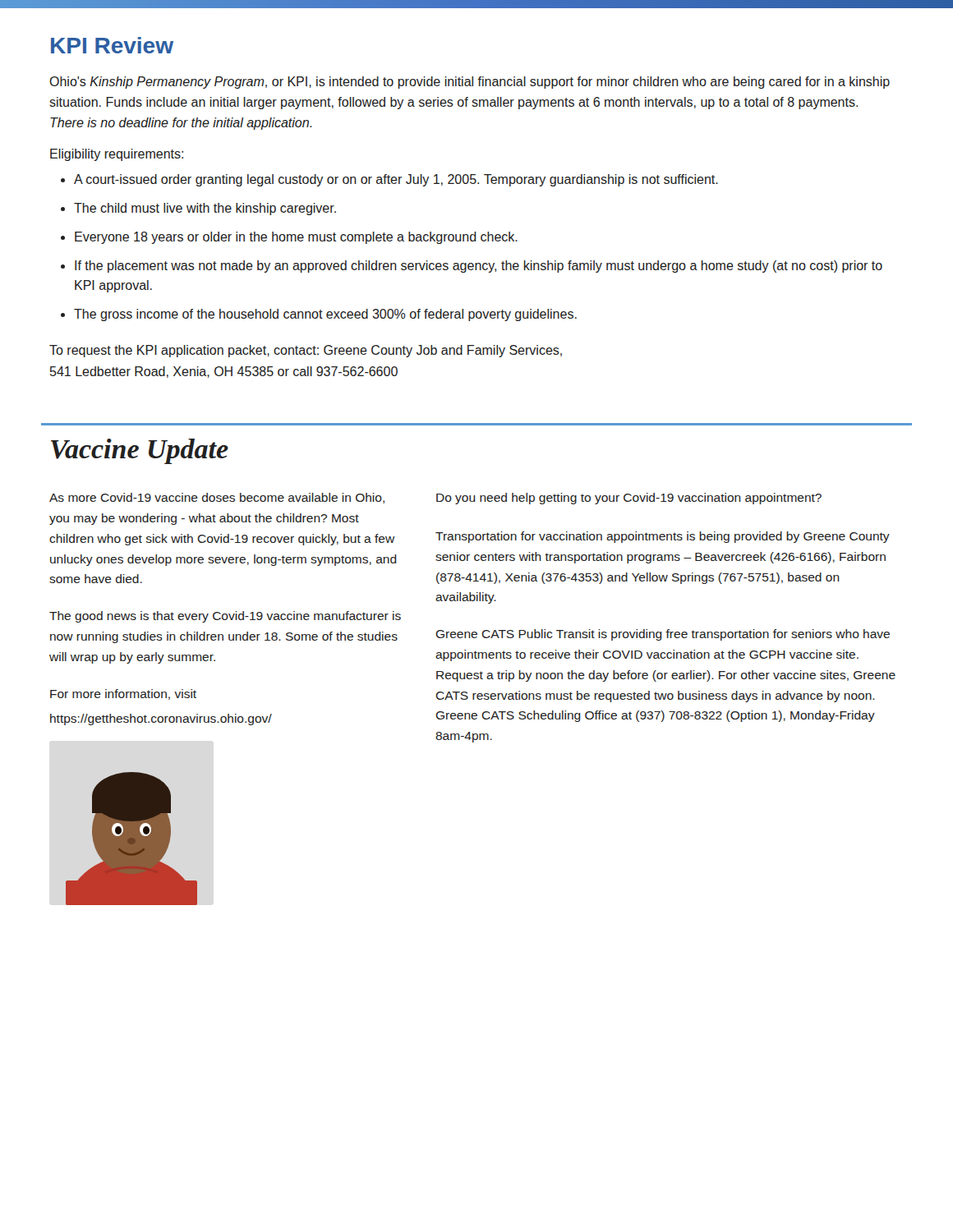Click the passage that begins "The good news"
Viewport: 953px width, 1232px height.
coord(226,637)
